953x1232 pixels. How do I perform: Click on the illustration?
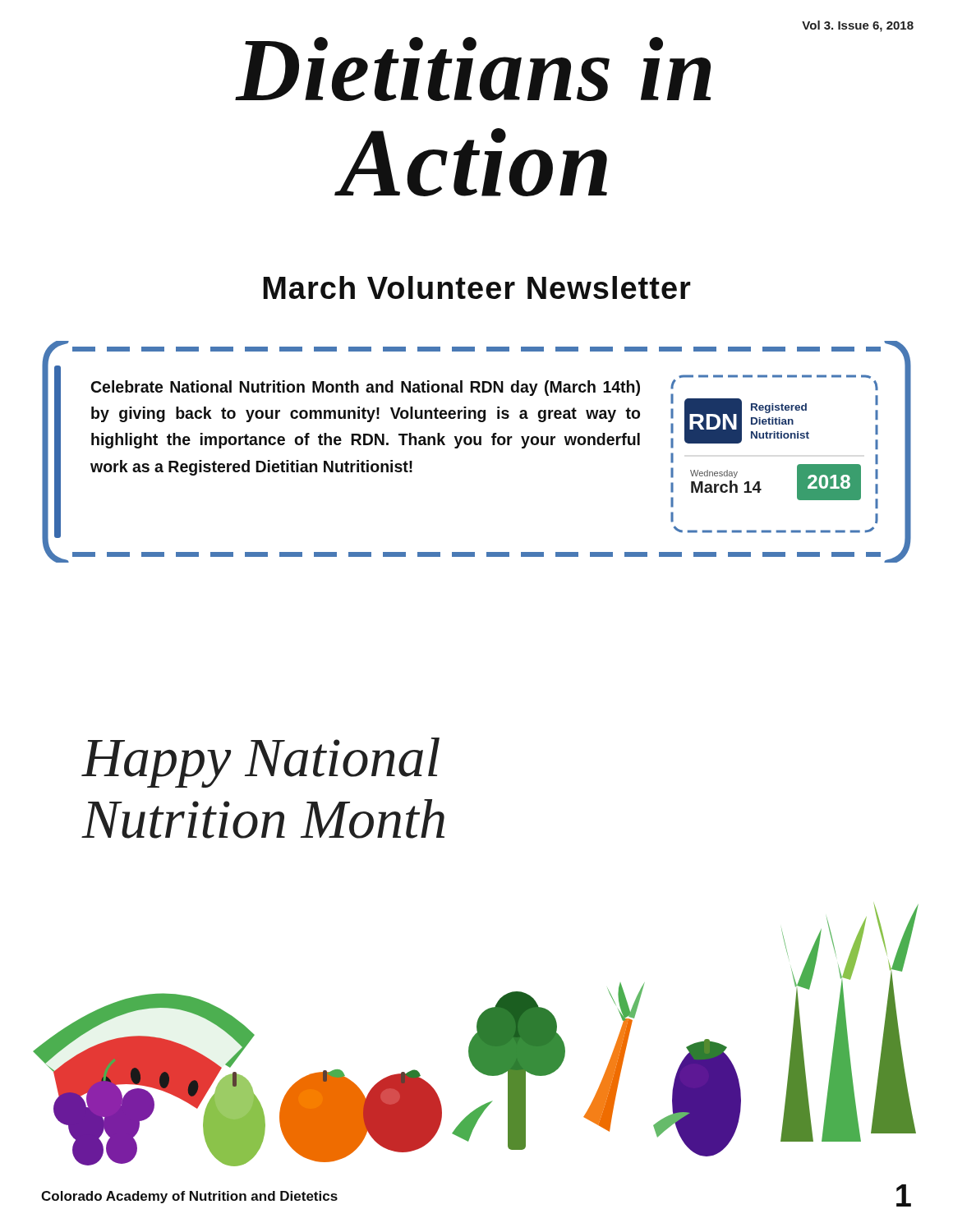click(x=476, y=936)
